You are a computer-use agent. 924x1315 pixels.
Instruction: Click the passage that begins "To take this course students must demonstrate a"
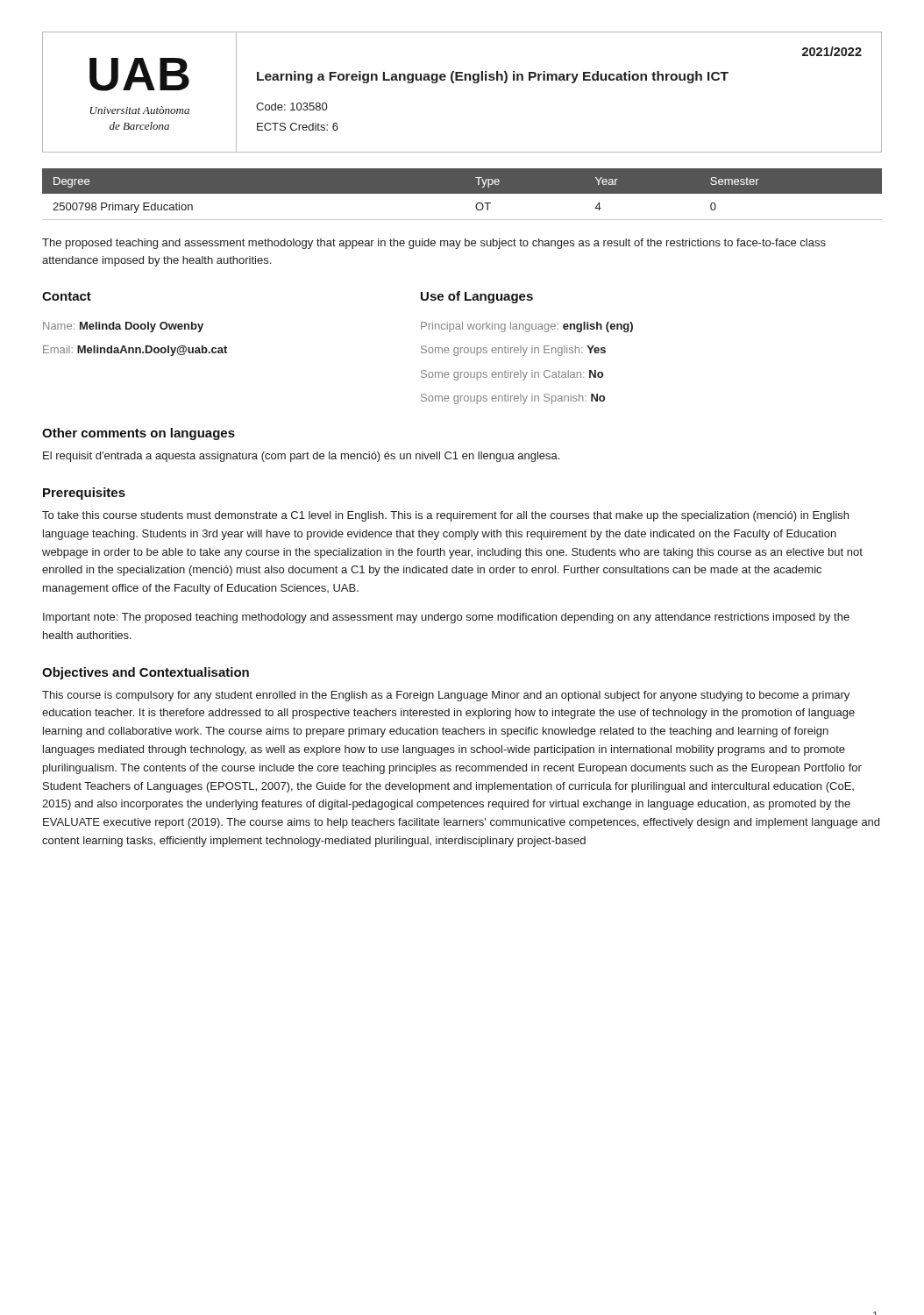tap(452, 551)
